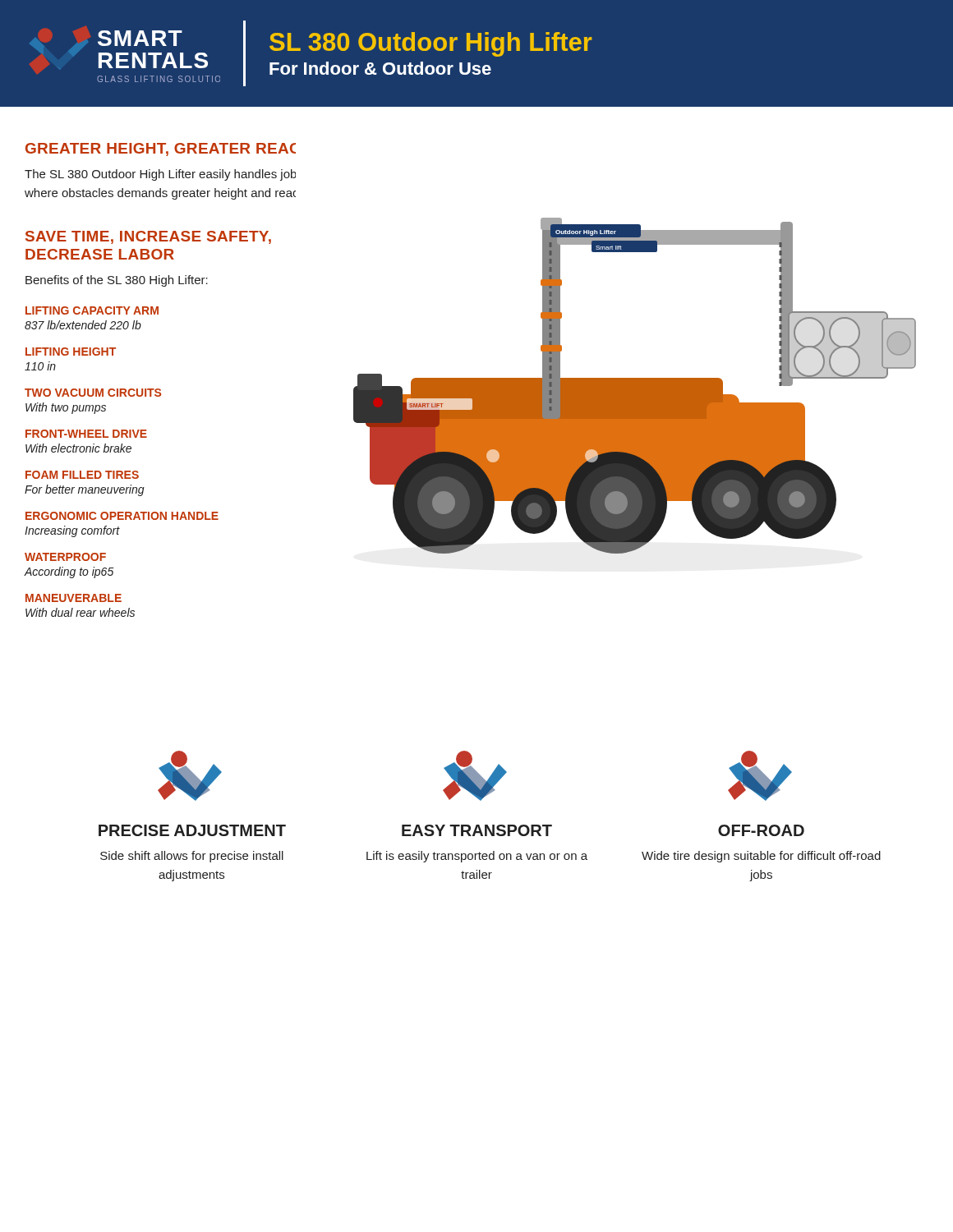Image resolution: width=953 pixels, height=1232 pixels.
Task: Find the list item that says "ERGONOMIC OPERATION HANDLE Increasing comfort"
Action: 181,523
